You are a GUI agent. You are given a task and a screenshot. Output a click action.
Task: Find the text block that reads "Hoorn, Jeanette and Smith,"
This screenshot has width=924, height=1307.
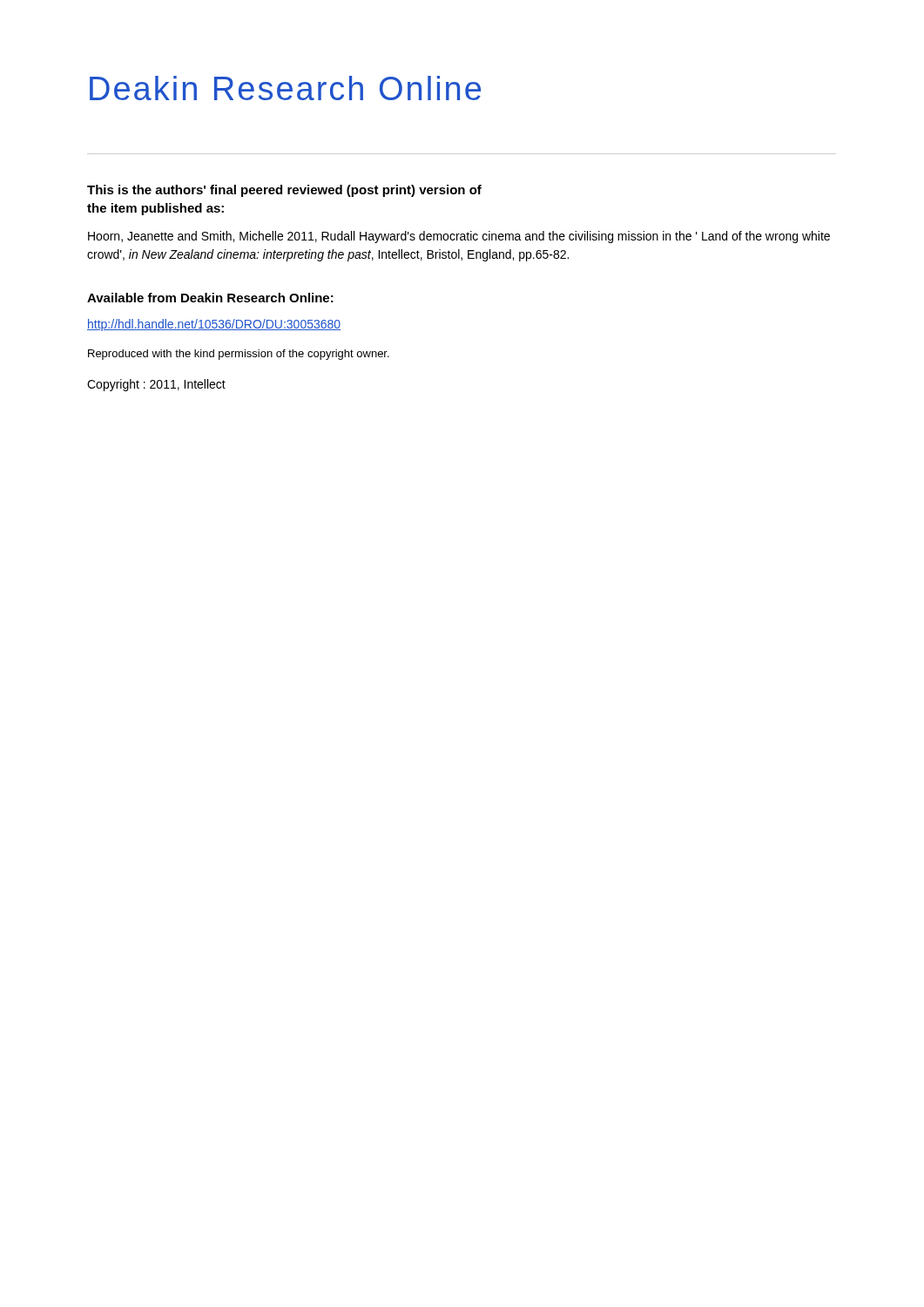[x=459, y=245]
